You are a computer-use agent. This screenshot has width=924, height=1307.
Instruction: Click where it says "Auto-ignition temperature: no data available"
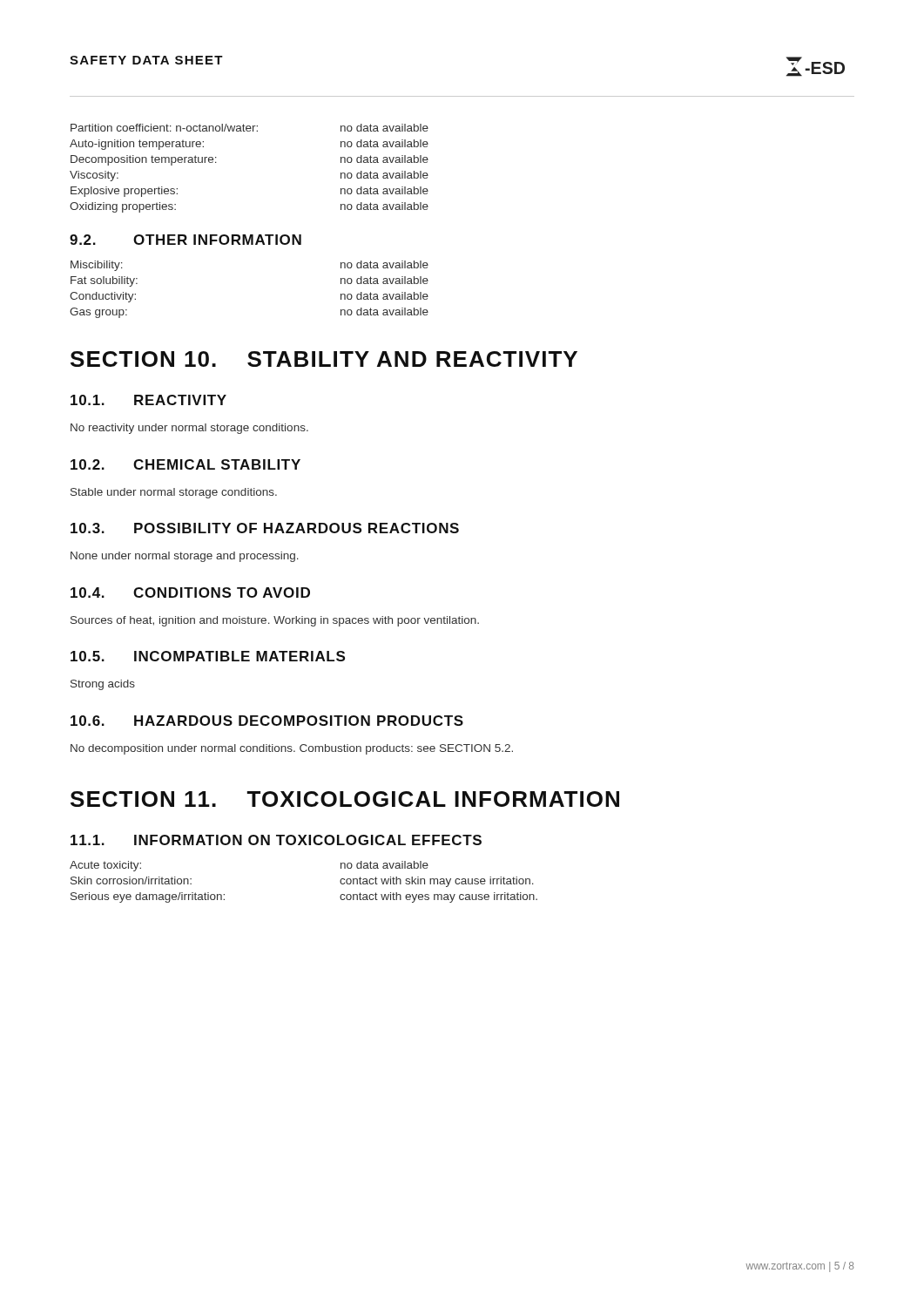pos(130,144)
